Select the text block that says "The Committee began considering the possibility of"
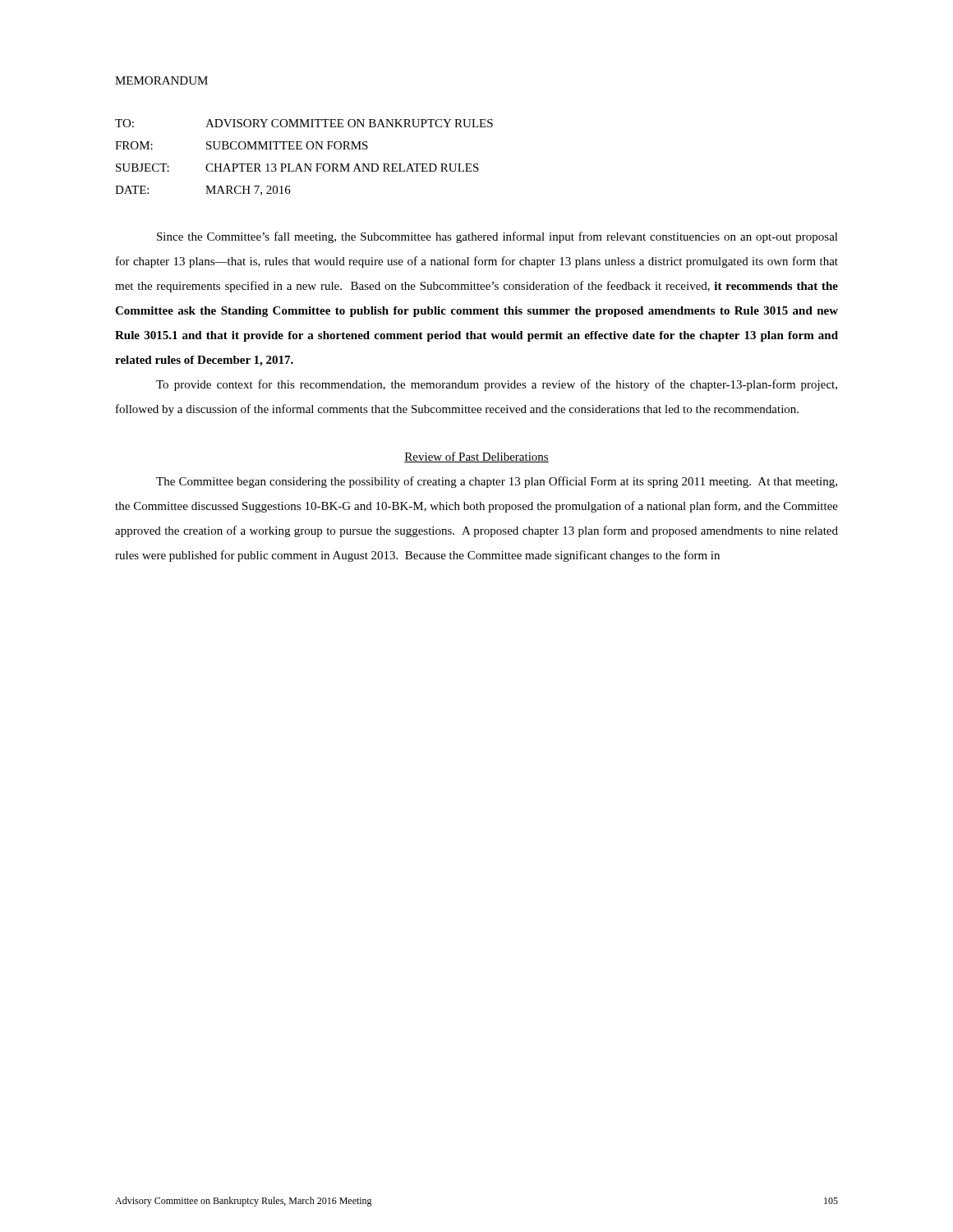 pos(476,518)
